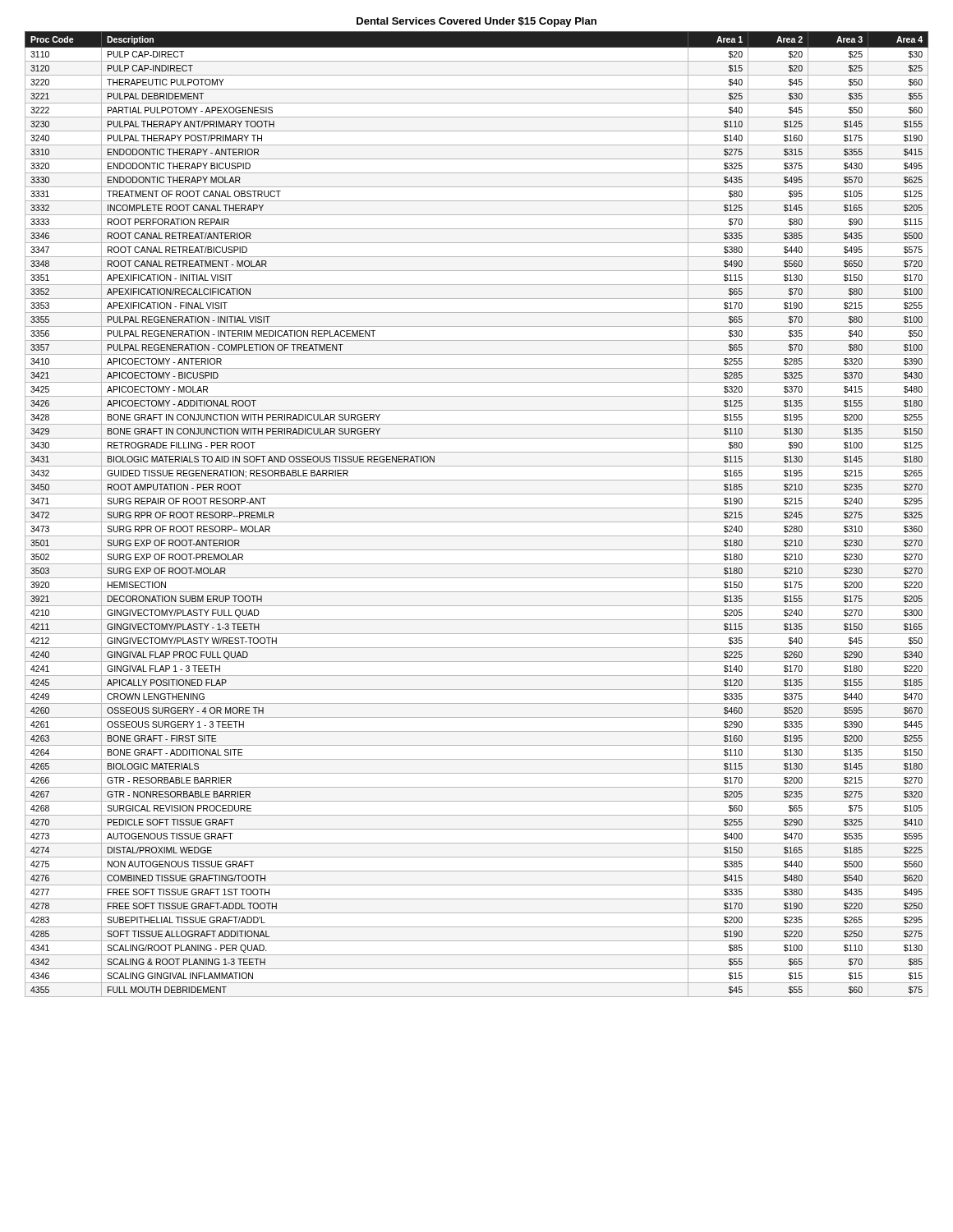Find a table
Screen dimensions: 1232x953
tap(476, 514)
